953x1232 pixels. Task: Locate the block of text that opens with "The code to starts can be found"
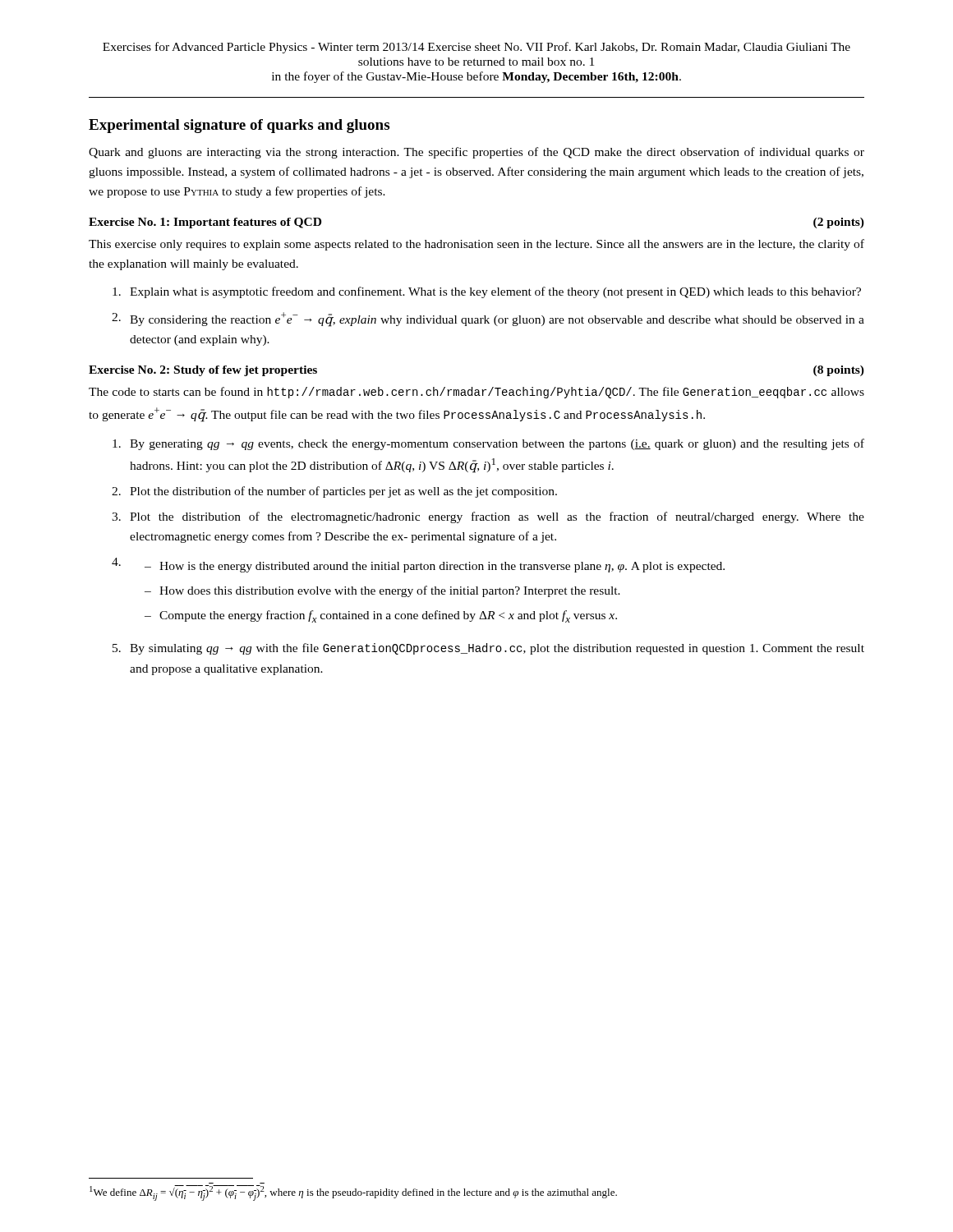476,403
